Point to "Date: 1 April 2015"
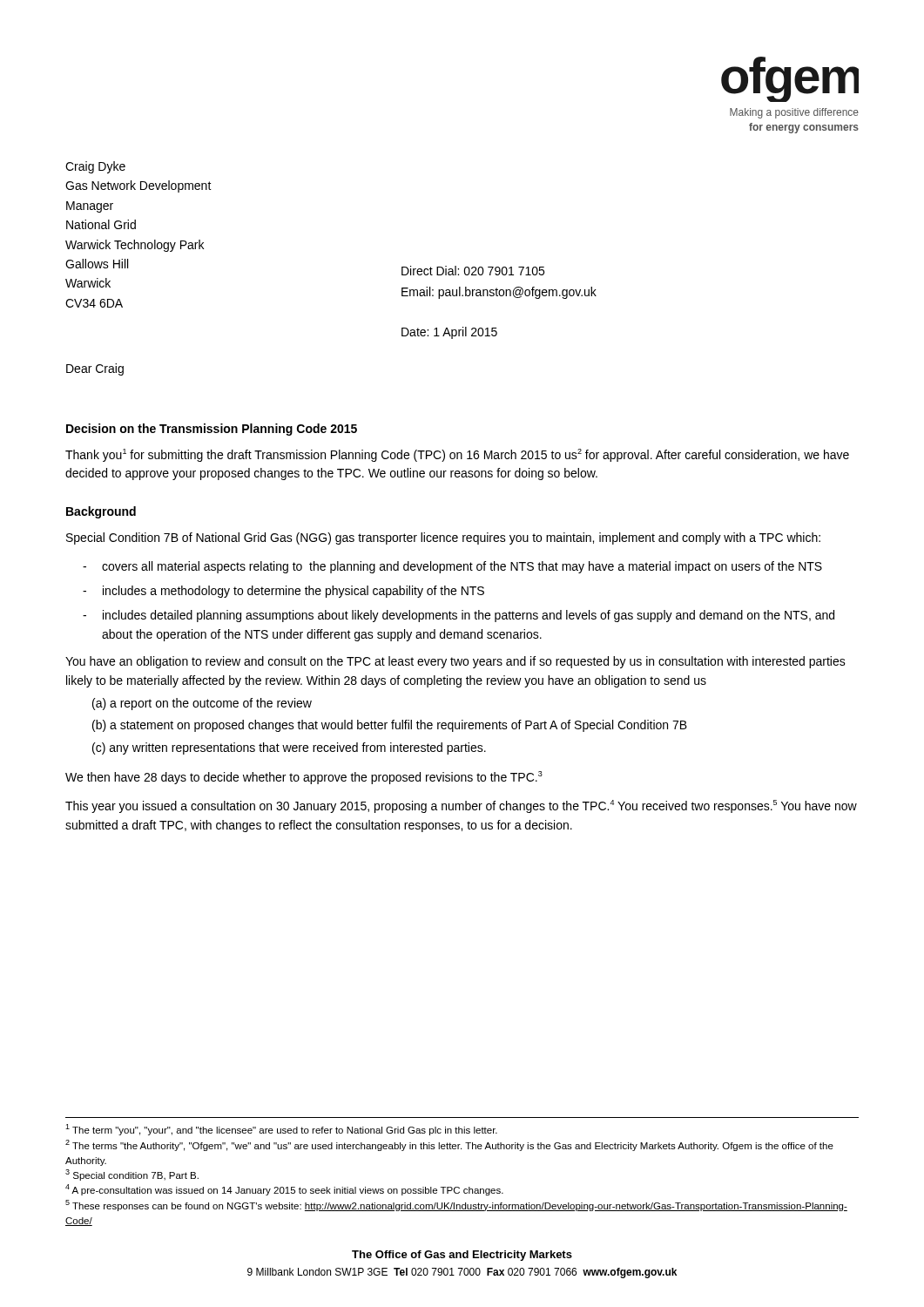 click(449, 332)
